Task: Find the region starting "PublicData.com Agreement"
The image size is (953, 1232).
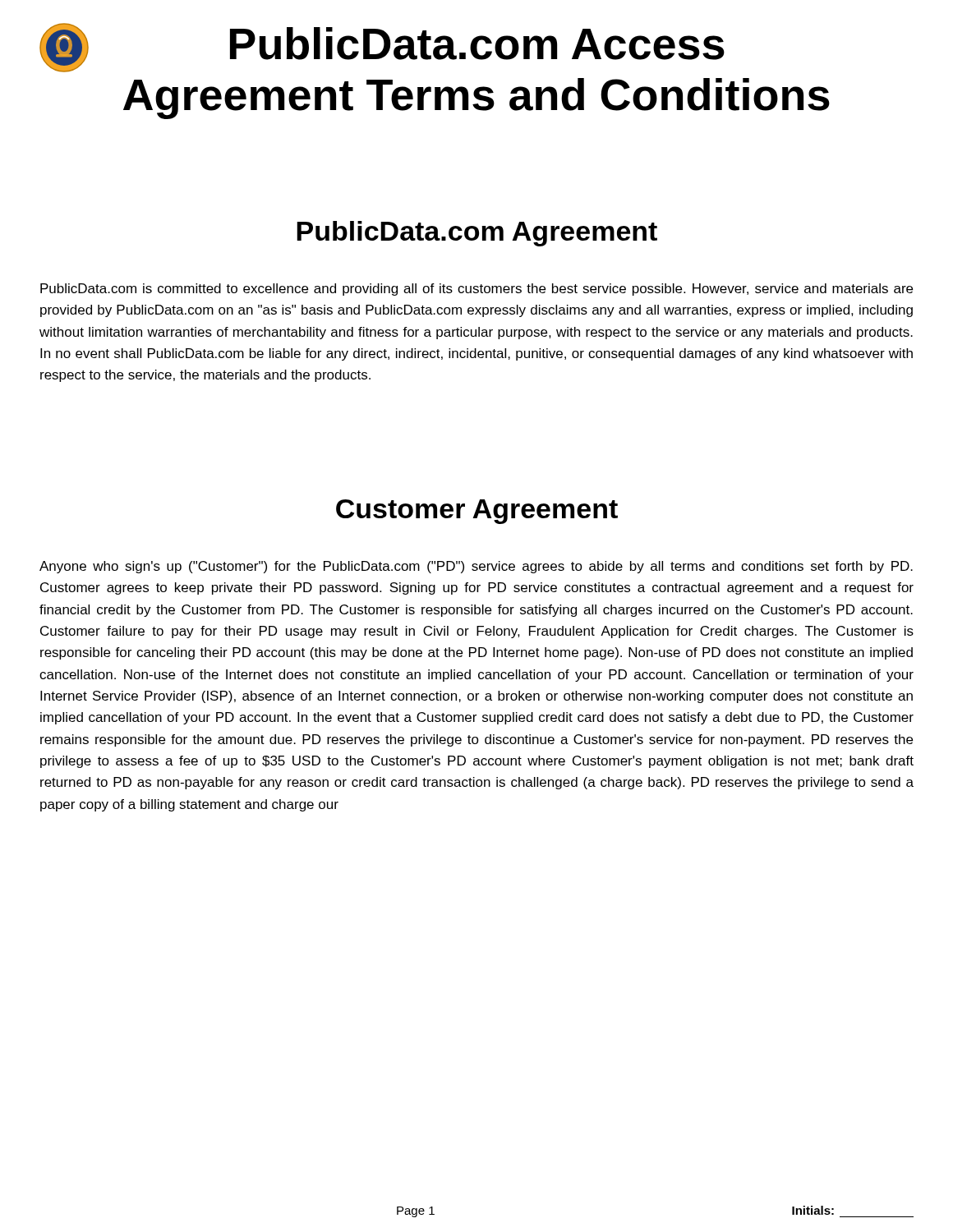Action: [476, 231]
